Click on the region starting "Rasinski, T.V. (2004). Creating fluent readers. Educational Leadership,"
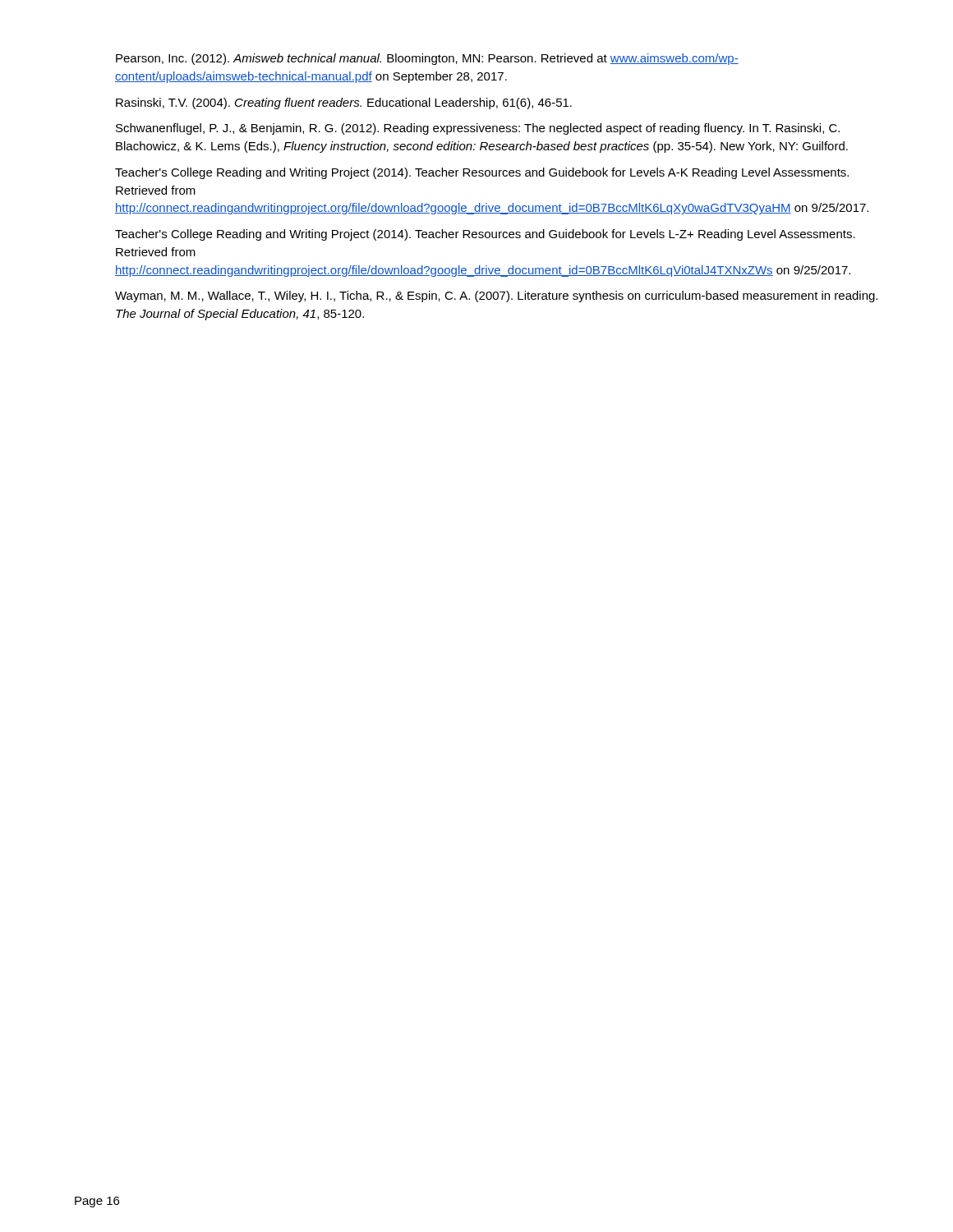 coord(476,102)
